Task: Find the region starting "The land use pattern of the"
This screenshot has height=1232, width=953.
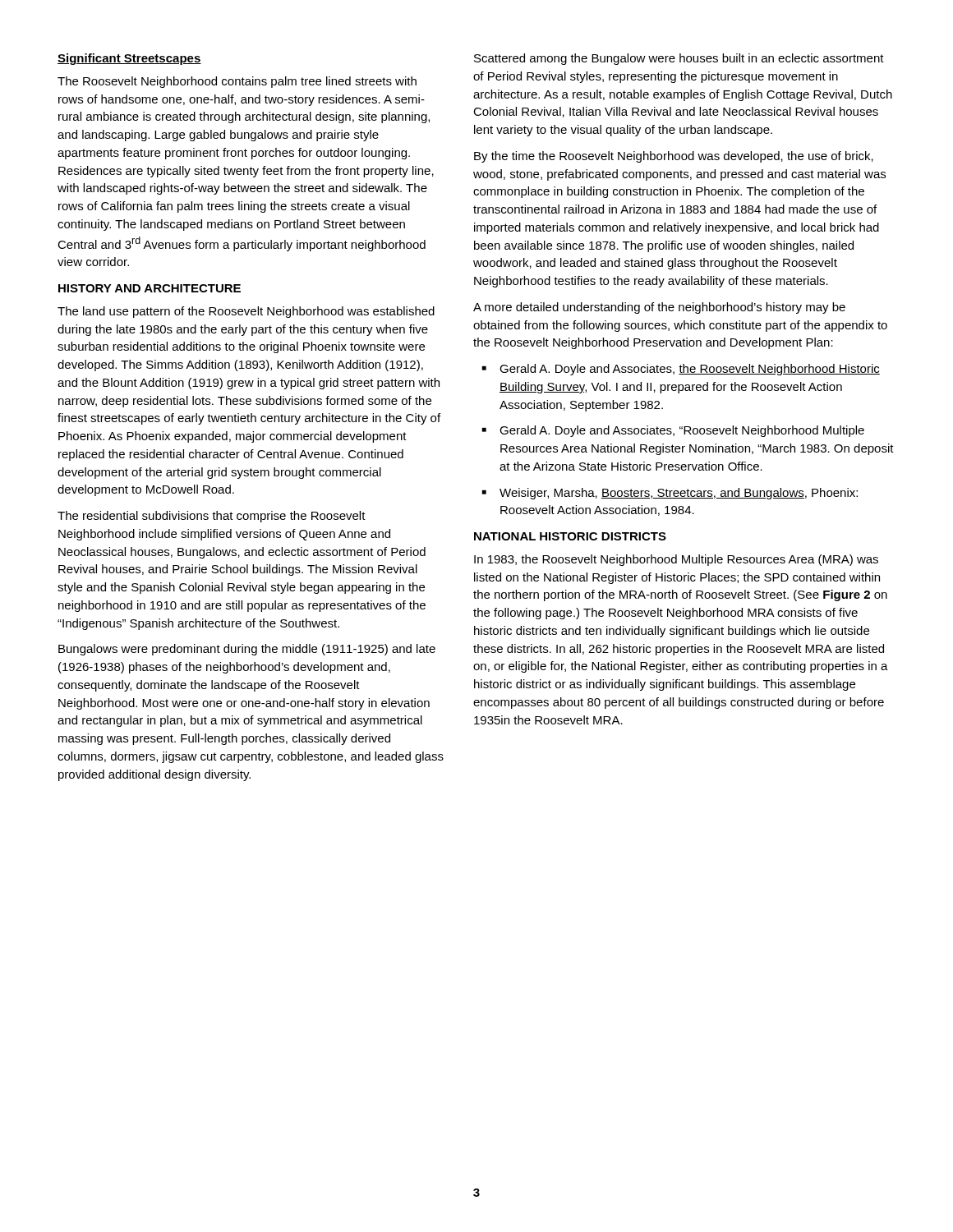Action: (x=251, y=400)
